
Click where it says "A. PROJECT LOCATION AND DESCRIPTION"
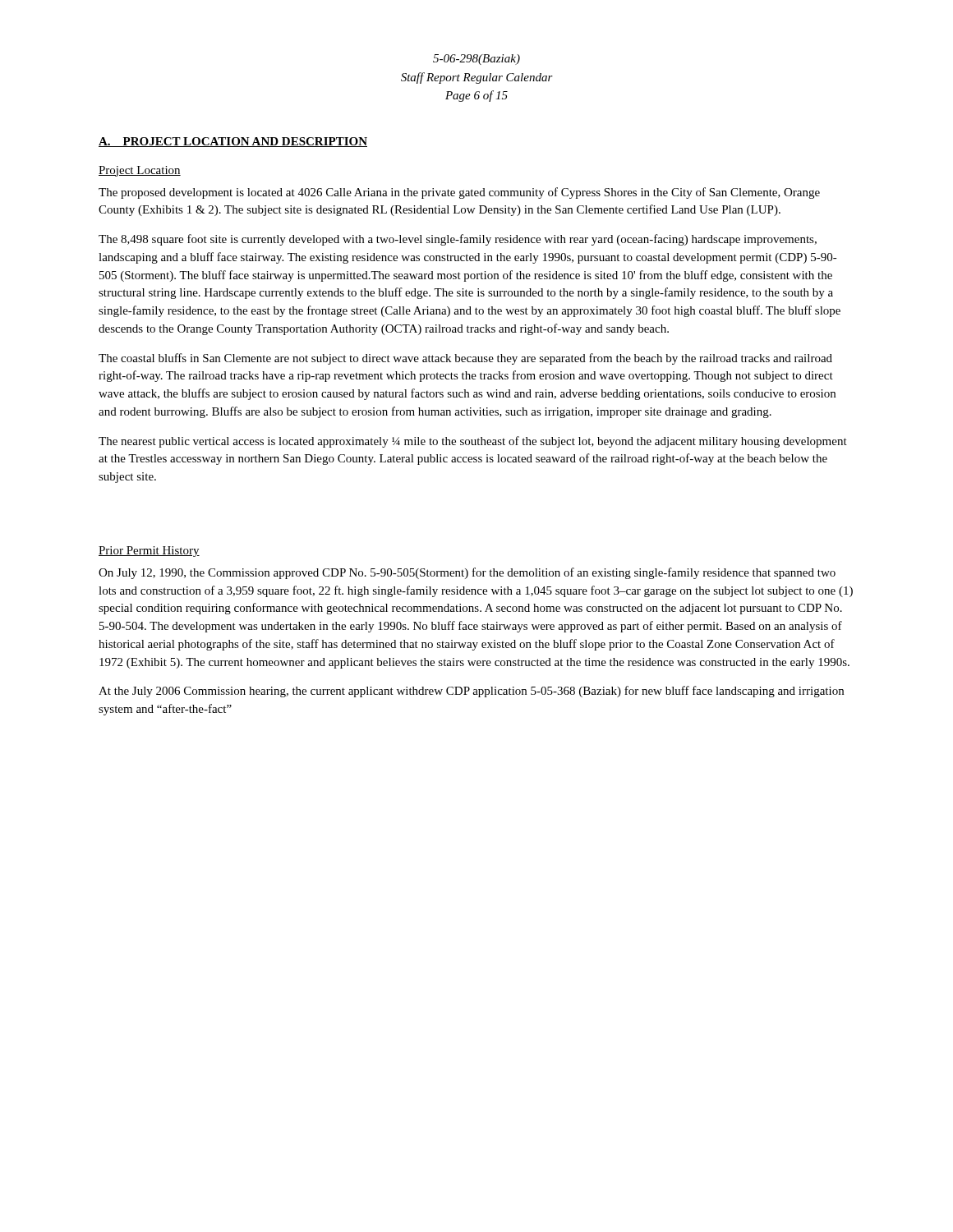coord(233,141)
